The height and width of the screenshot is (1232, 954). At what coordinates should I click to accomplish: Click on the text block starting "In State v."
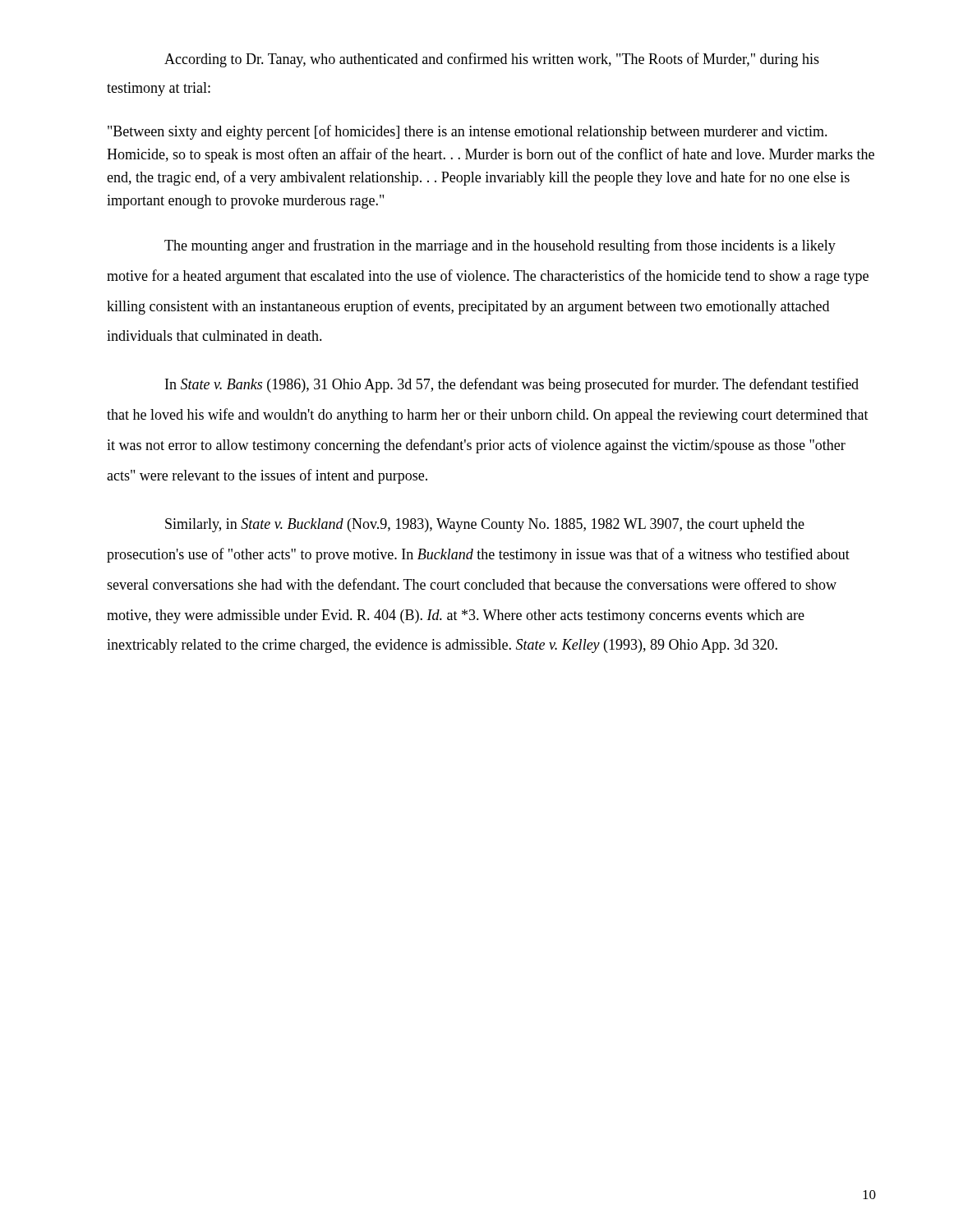(491, 430)
